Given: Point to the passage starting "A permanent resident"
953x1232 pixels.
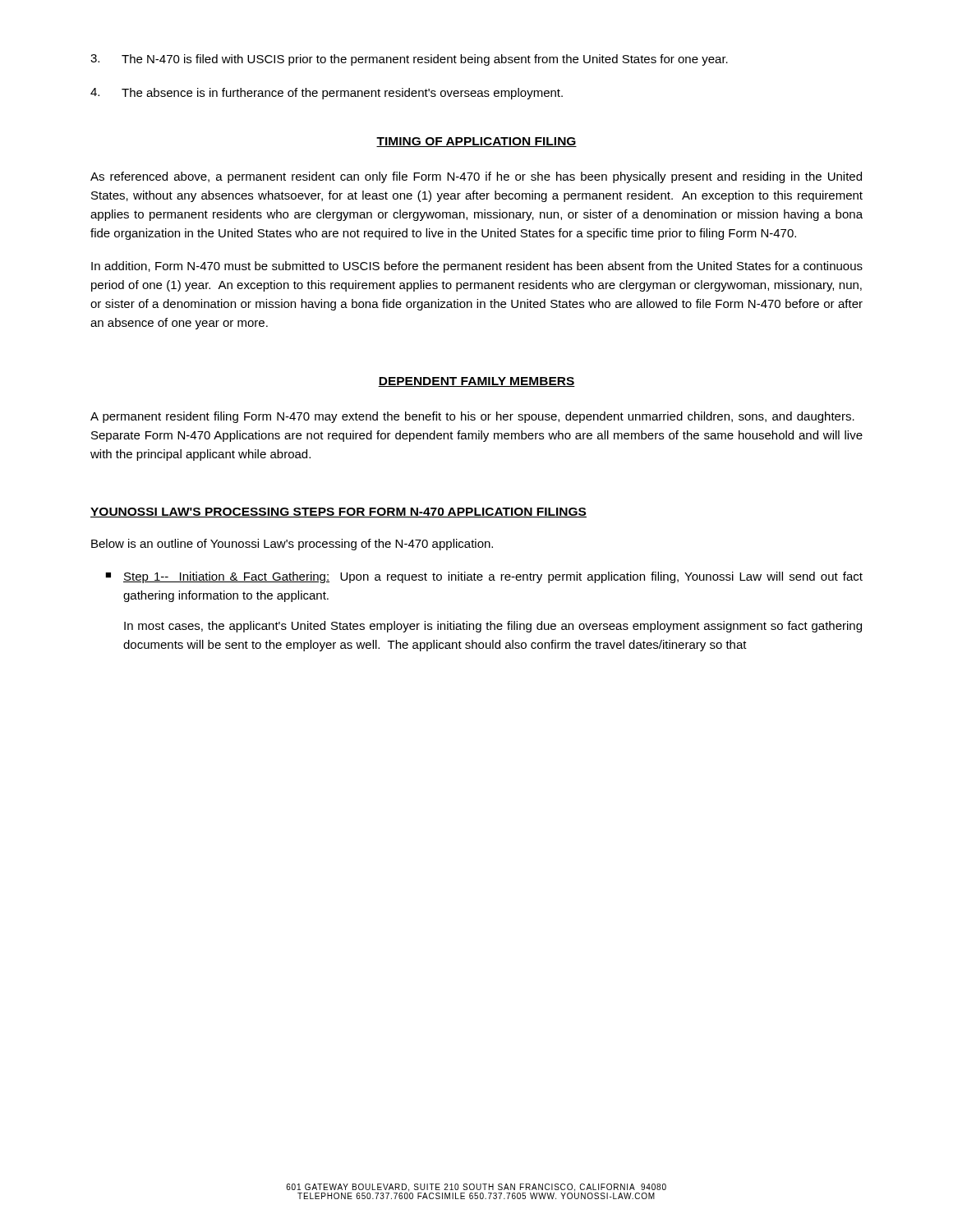Looking at the screenshot, I should 476,435.
